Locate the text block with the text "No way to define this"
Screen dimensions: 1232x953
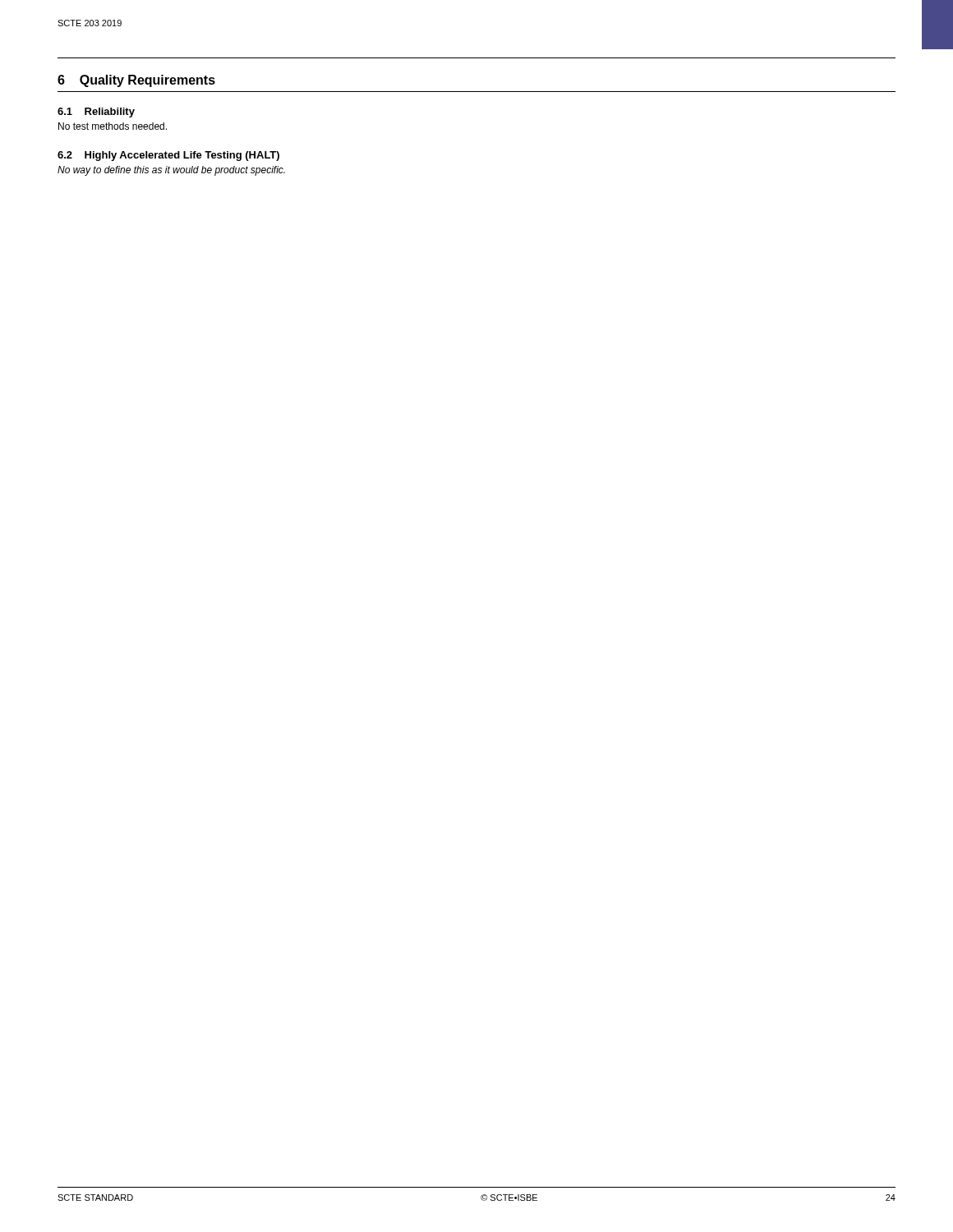tap(171, 171)
